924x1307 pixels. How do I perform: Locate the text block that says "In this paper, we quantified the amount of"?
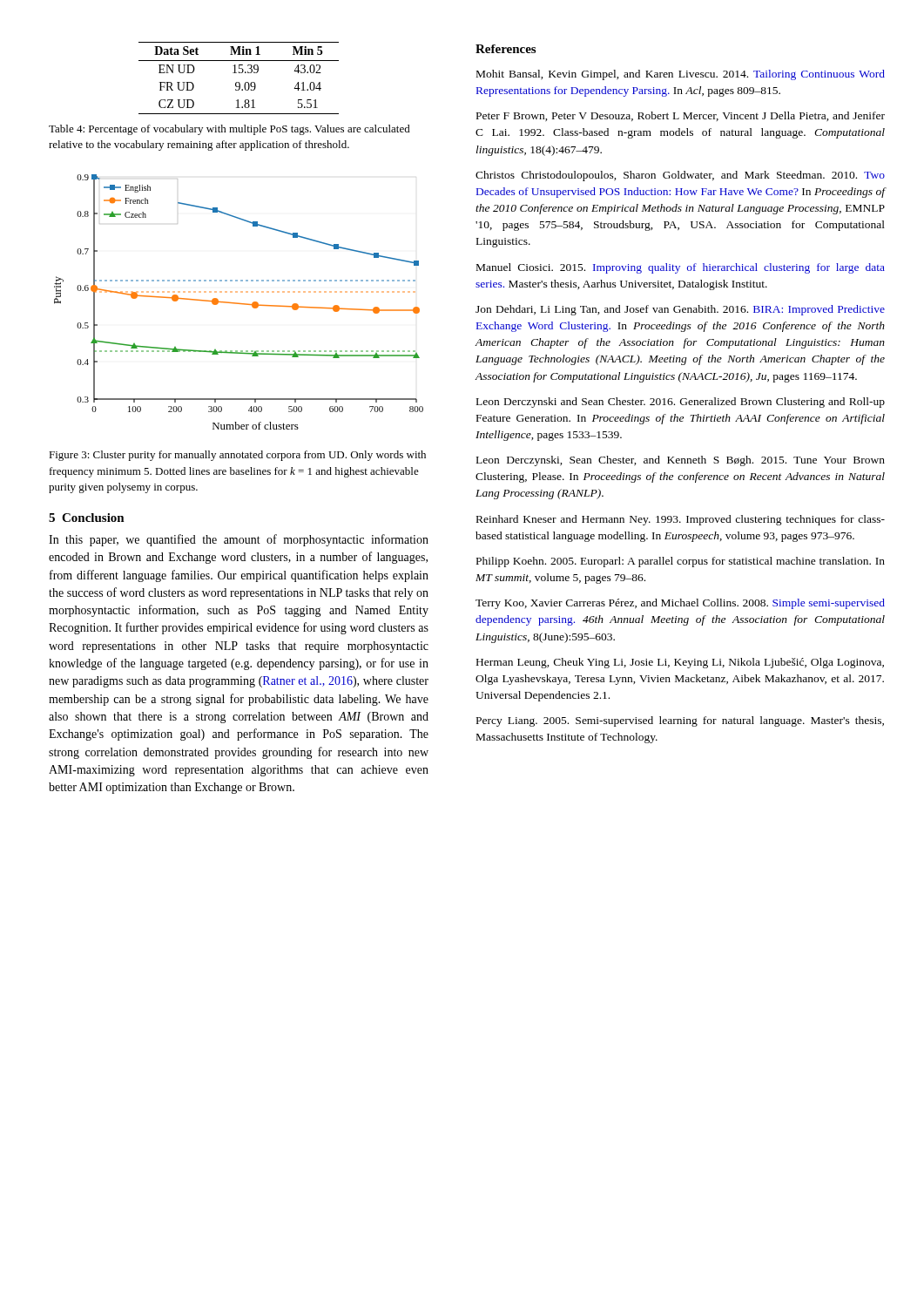tap(239, 664)
